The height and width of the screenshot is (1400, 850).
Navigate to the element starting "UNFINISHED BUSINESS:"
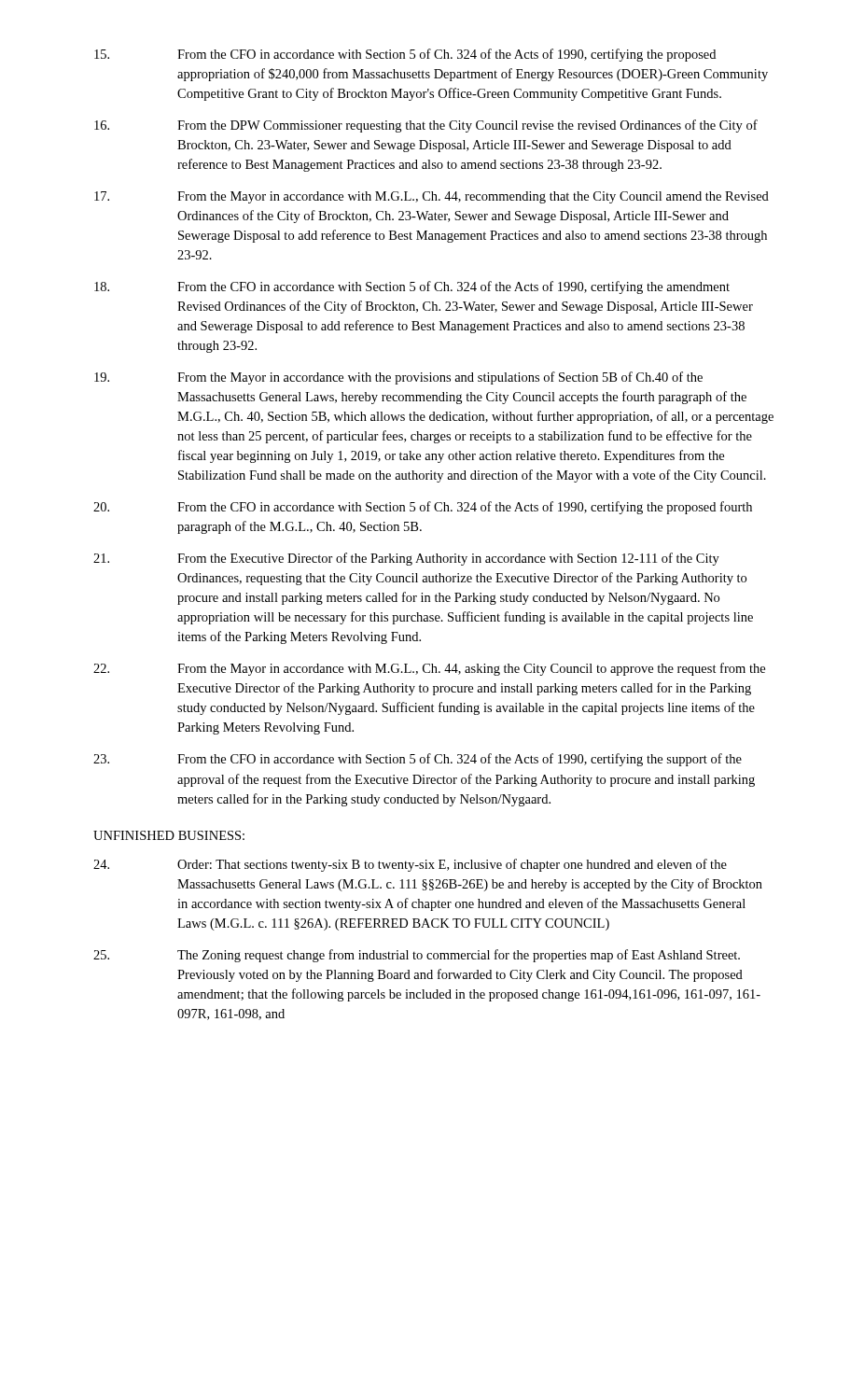coord(169,835)
